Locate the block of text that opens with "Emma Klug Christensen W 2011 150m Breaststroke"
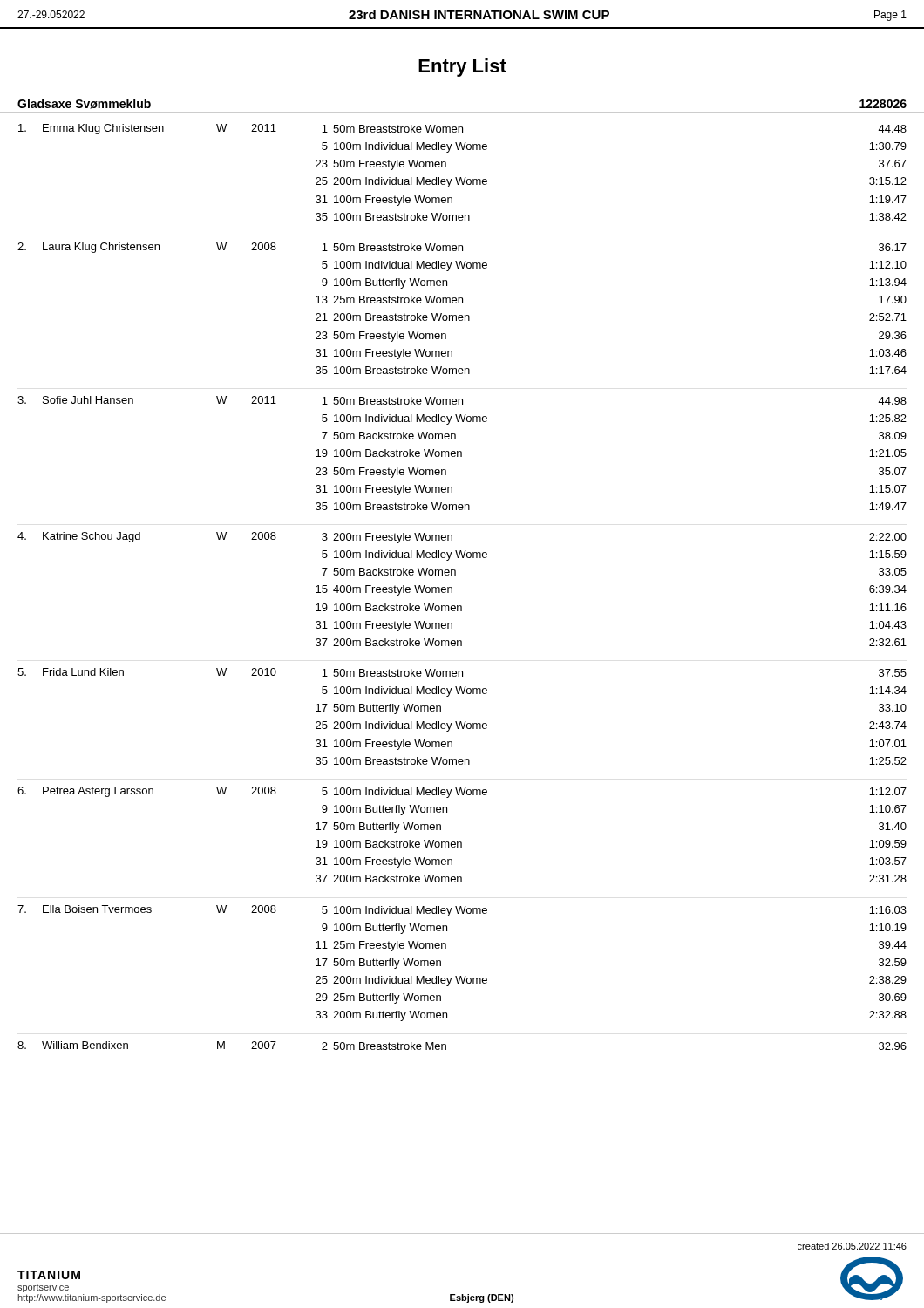 coord(462,171)
